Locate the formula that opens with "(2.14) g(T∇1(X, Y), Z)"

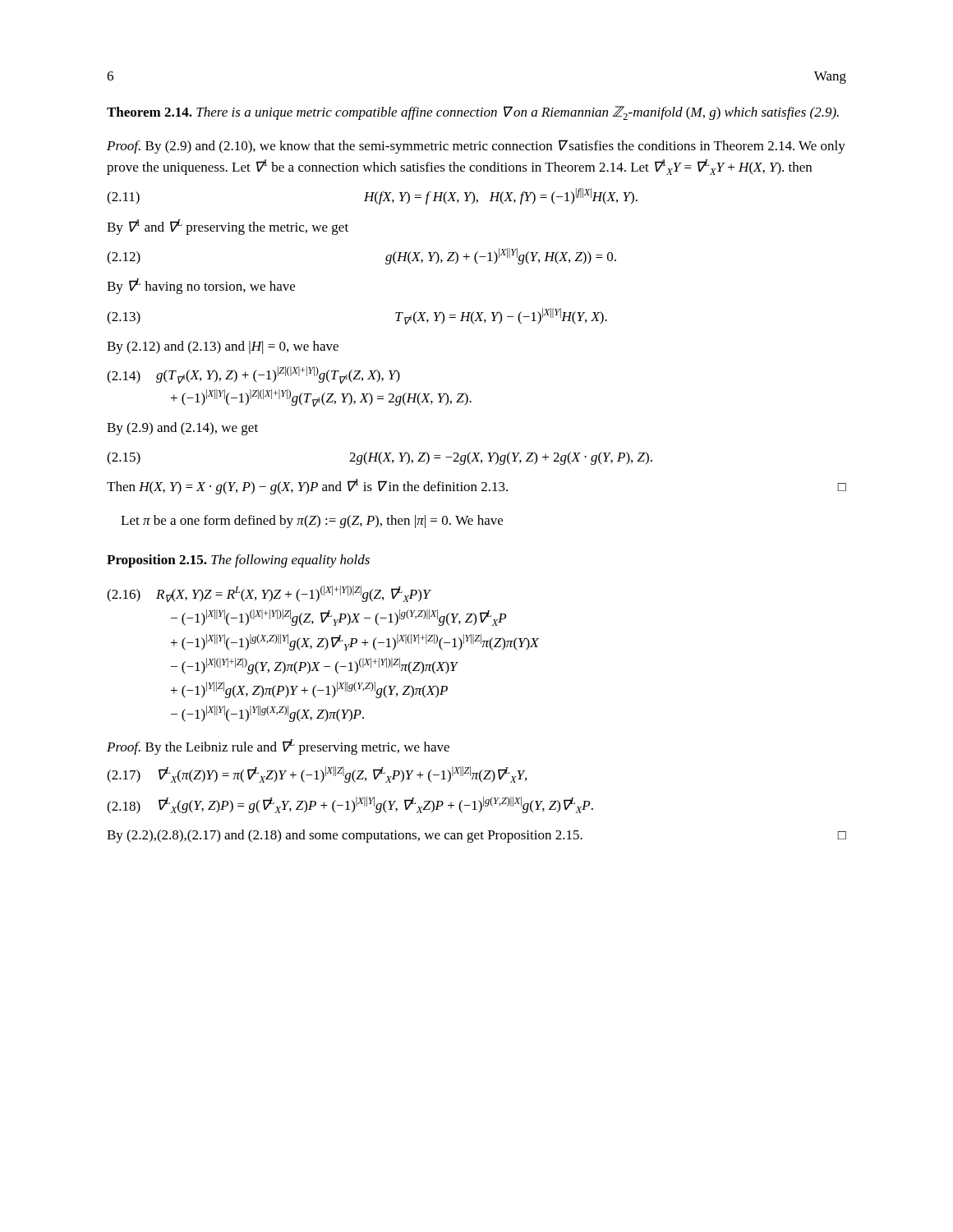(x=476, y=387)
